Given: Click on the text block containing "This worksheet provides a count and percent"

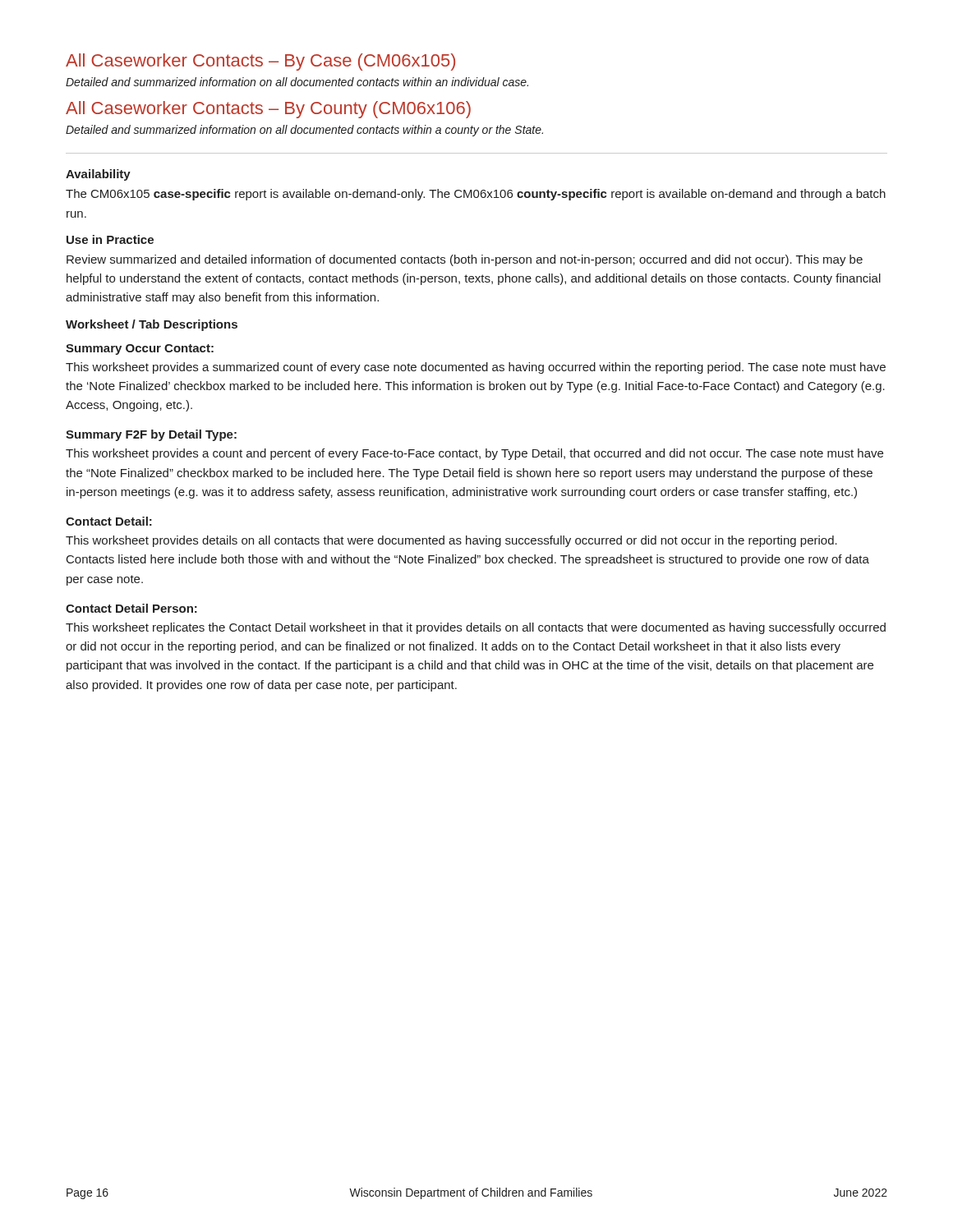Looking at the screenshot, I should tap(475, 472).
